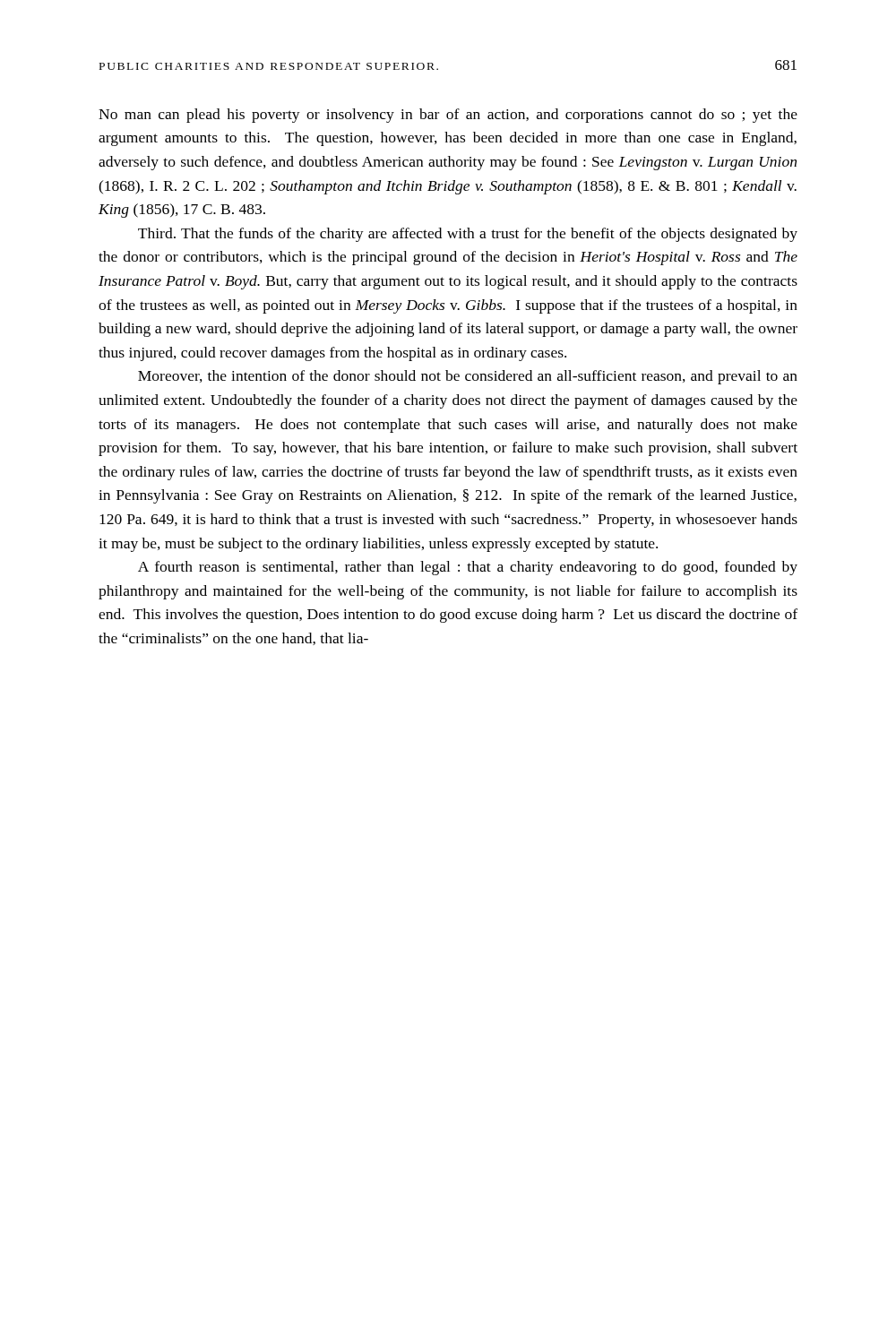Click the passage that begins "Moreover, the intention of the donor"

[448, 459]
